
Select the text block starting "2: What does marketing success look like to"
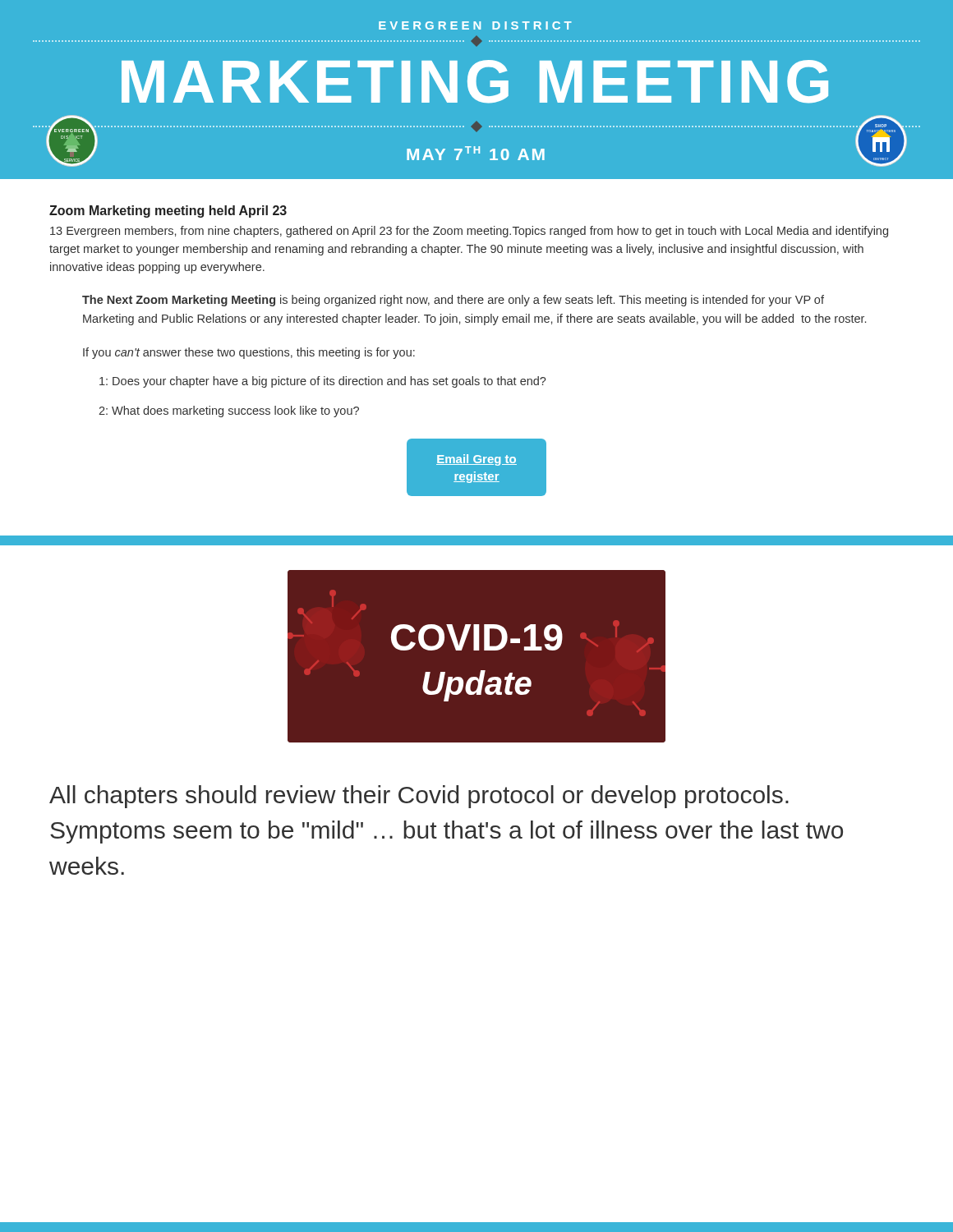point(229,411)
